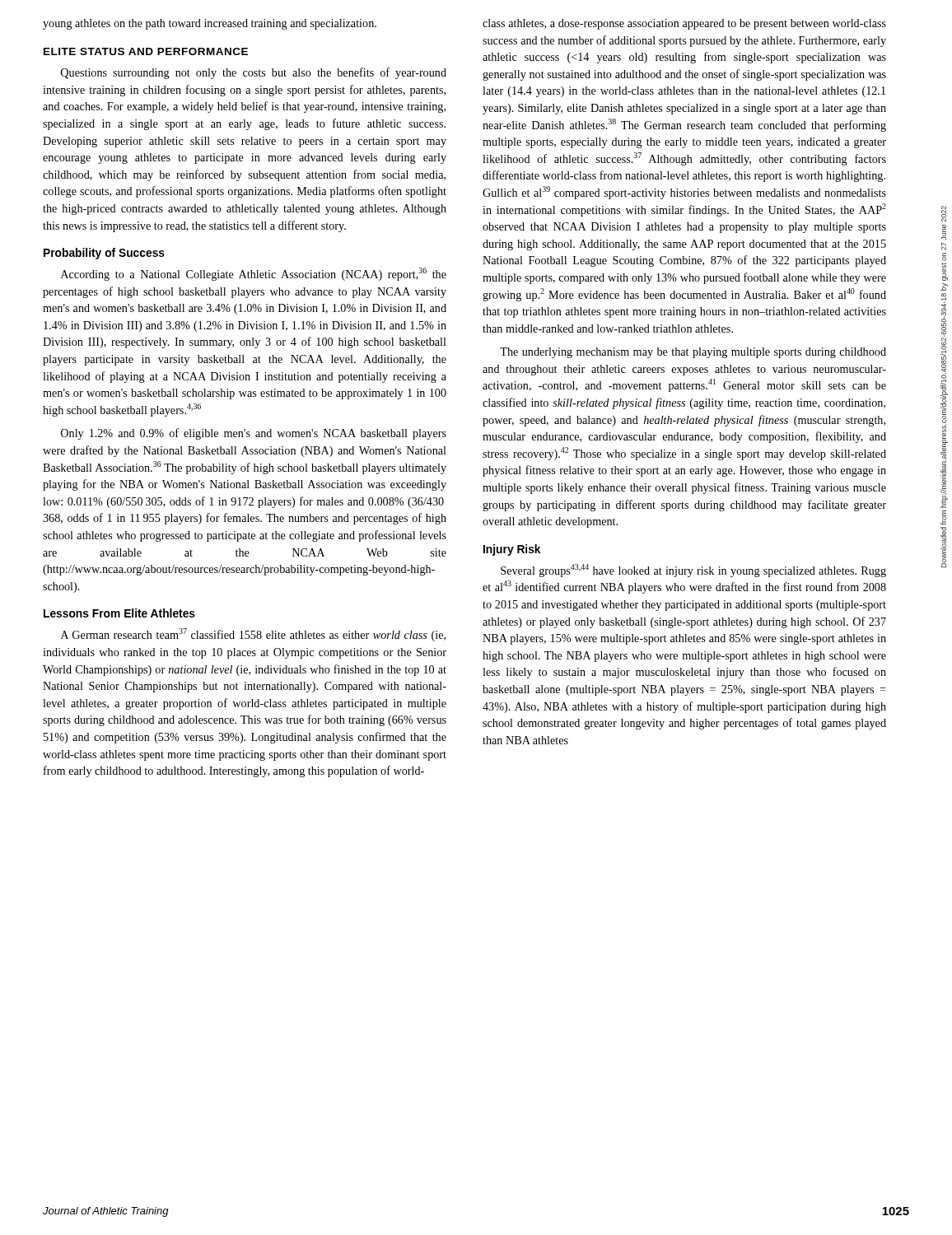Find the text starting "A German research team37 classified 1558 elite athletes"
The width and height of the screenshot is (952, 1235).
(245, 703)
